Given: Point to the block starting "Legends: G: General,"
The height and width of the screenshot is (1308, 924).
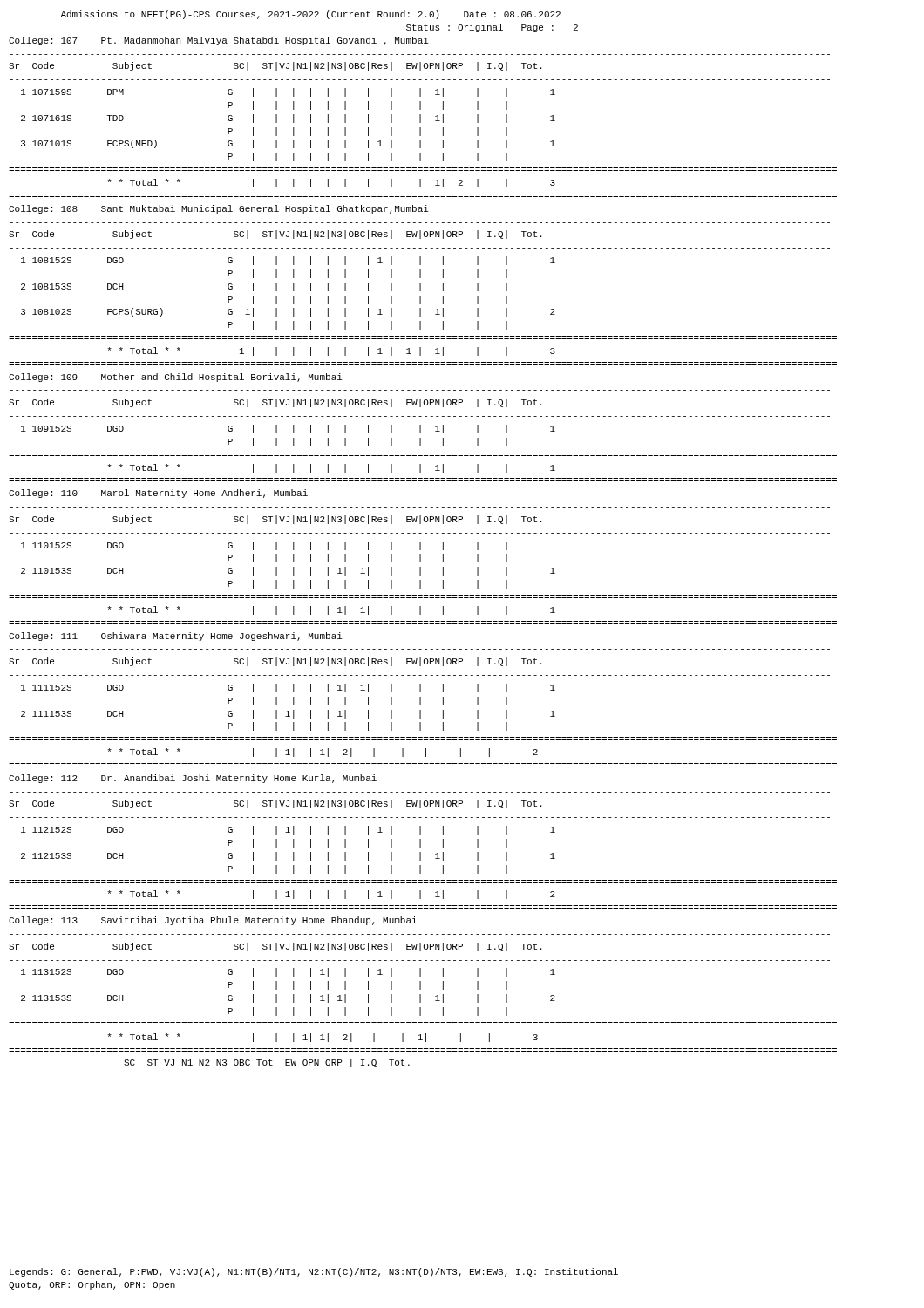Looking at the screenshot, I should (x=314, y=1279).
